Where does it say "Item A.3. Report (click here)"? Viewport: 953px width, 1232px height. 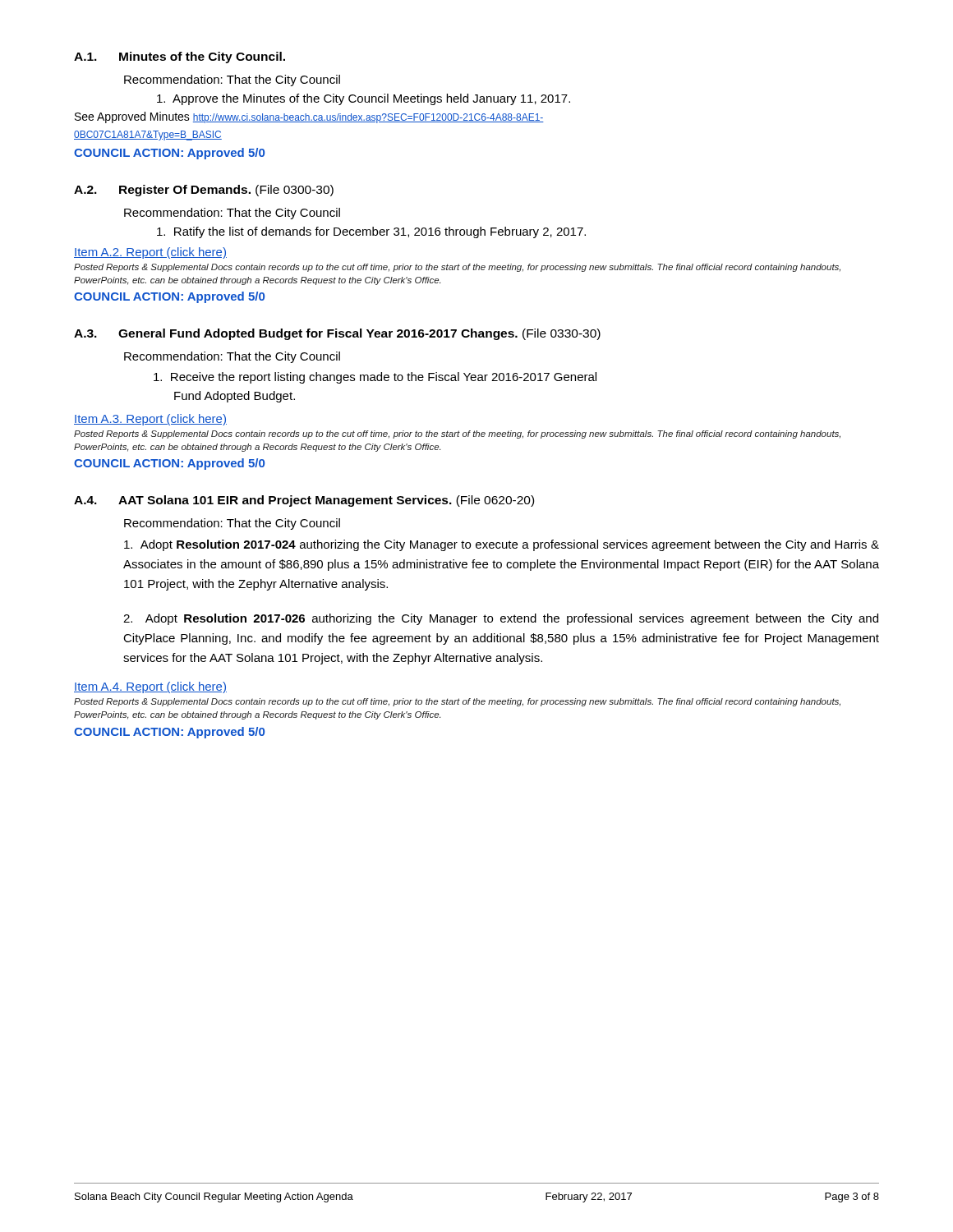coord(150,419)
